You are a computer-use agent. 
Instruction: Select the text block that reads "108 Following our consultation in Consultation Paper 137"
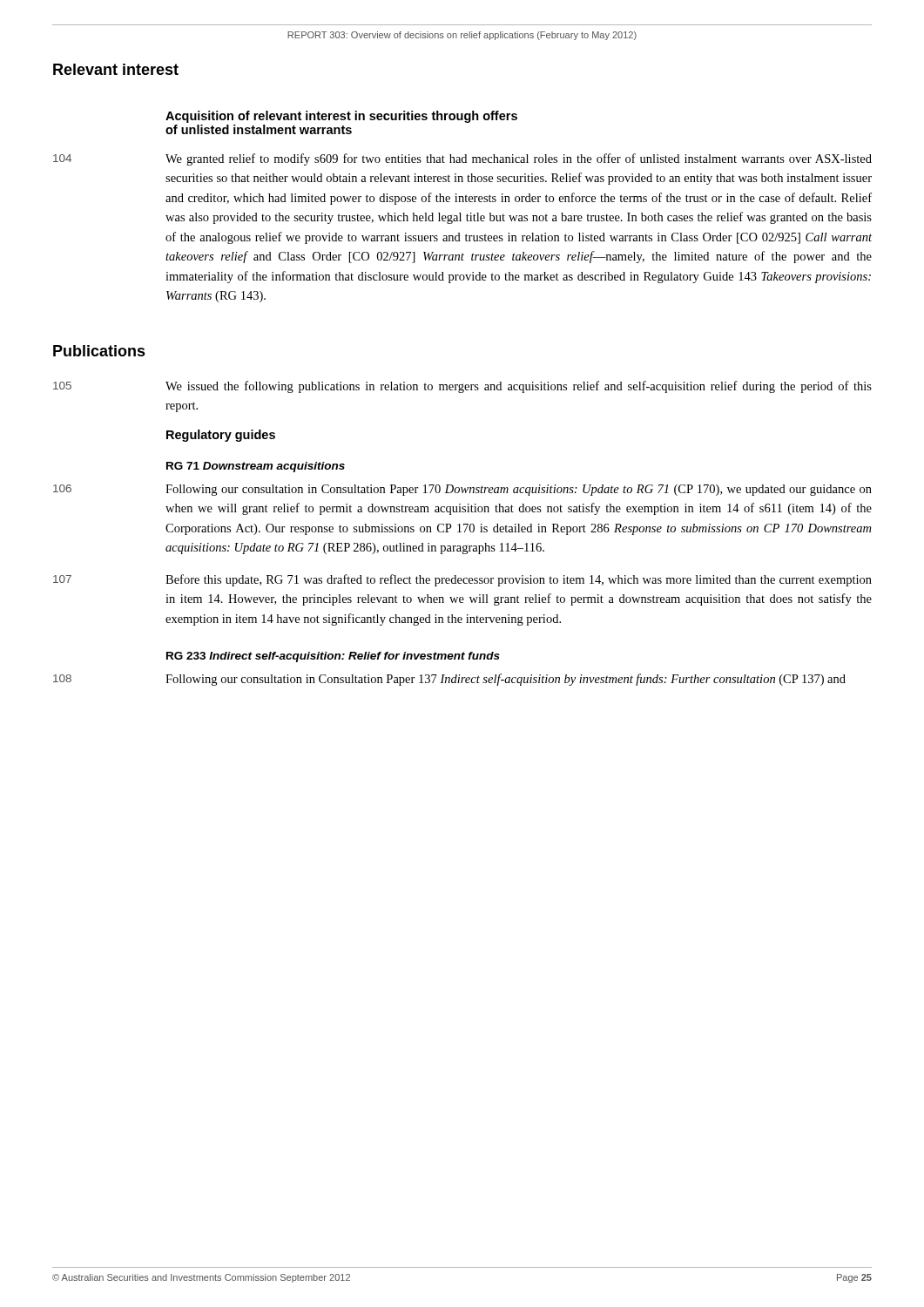tap(462, 679)
